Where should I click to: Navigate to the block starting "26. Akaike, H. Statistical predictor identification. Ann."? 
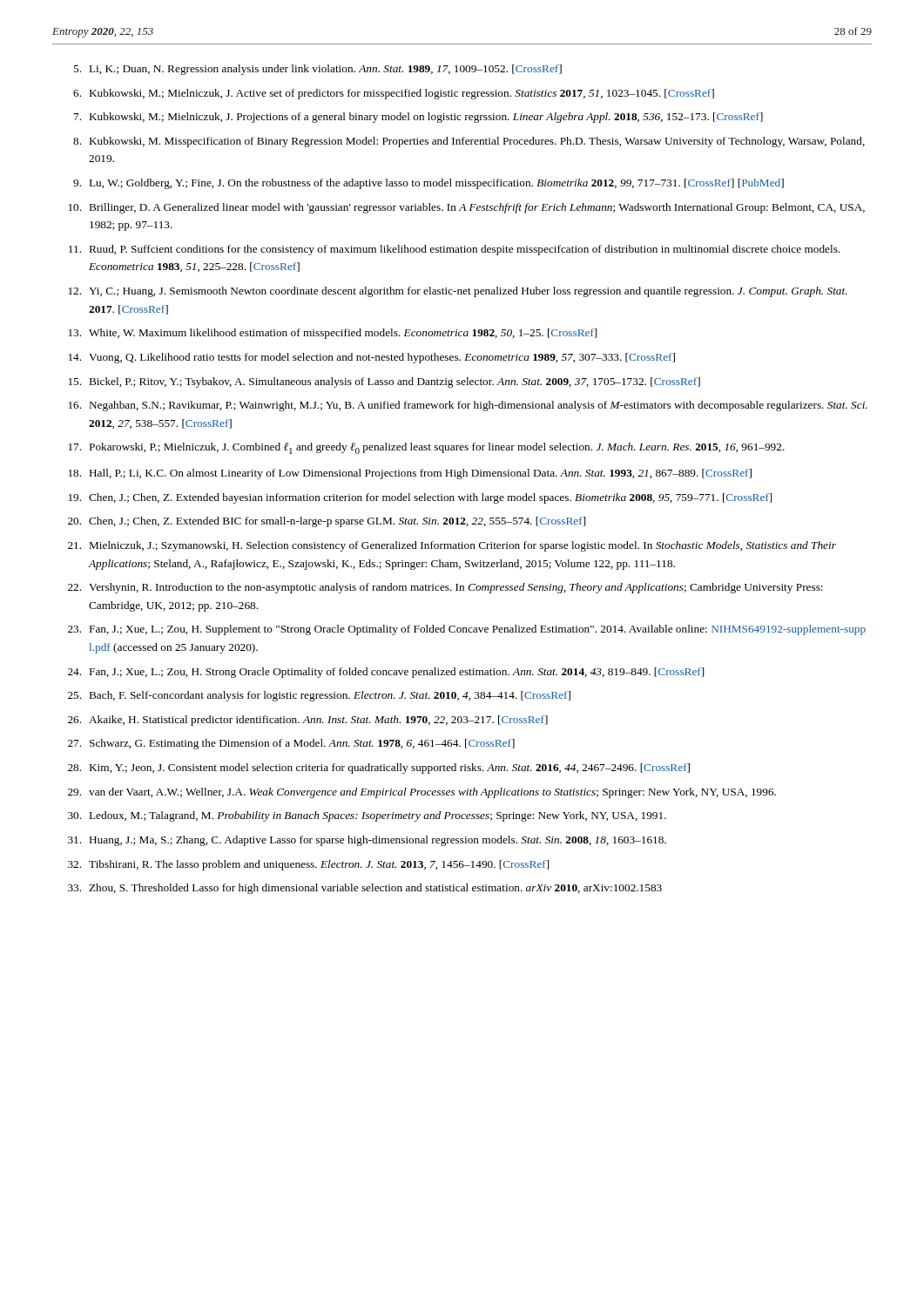click(462, 720)
